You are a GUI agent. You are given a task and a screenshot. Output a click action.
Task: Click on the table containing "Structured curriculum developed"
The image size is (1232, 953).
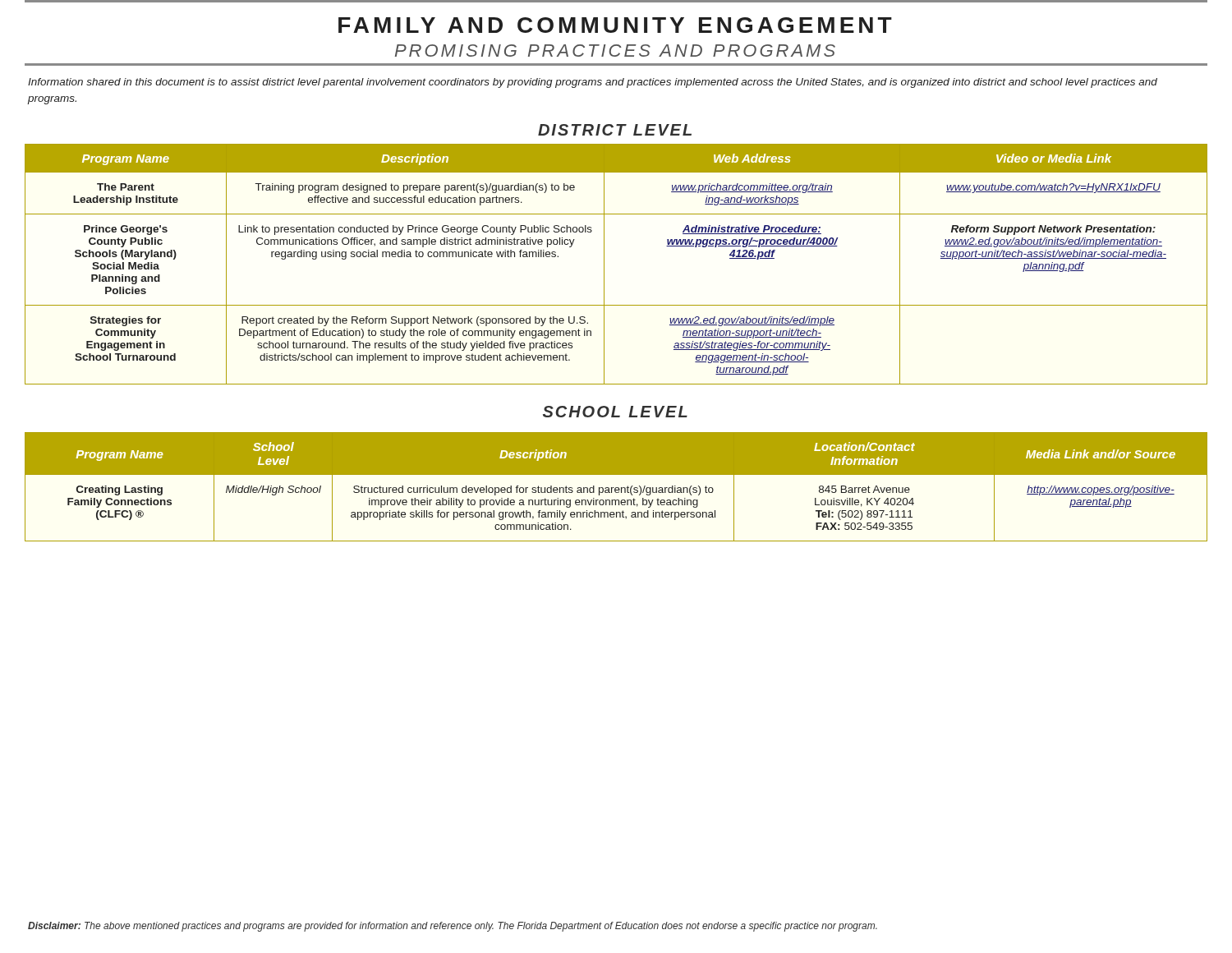[616, 487]
